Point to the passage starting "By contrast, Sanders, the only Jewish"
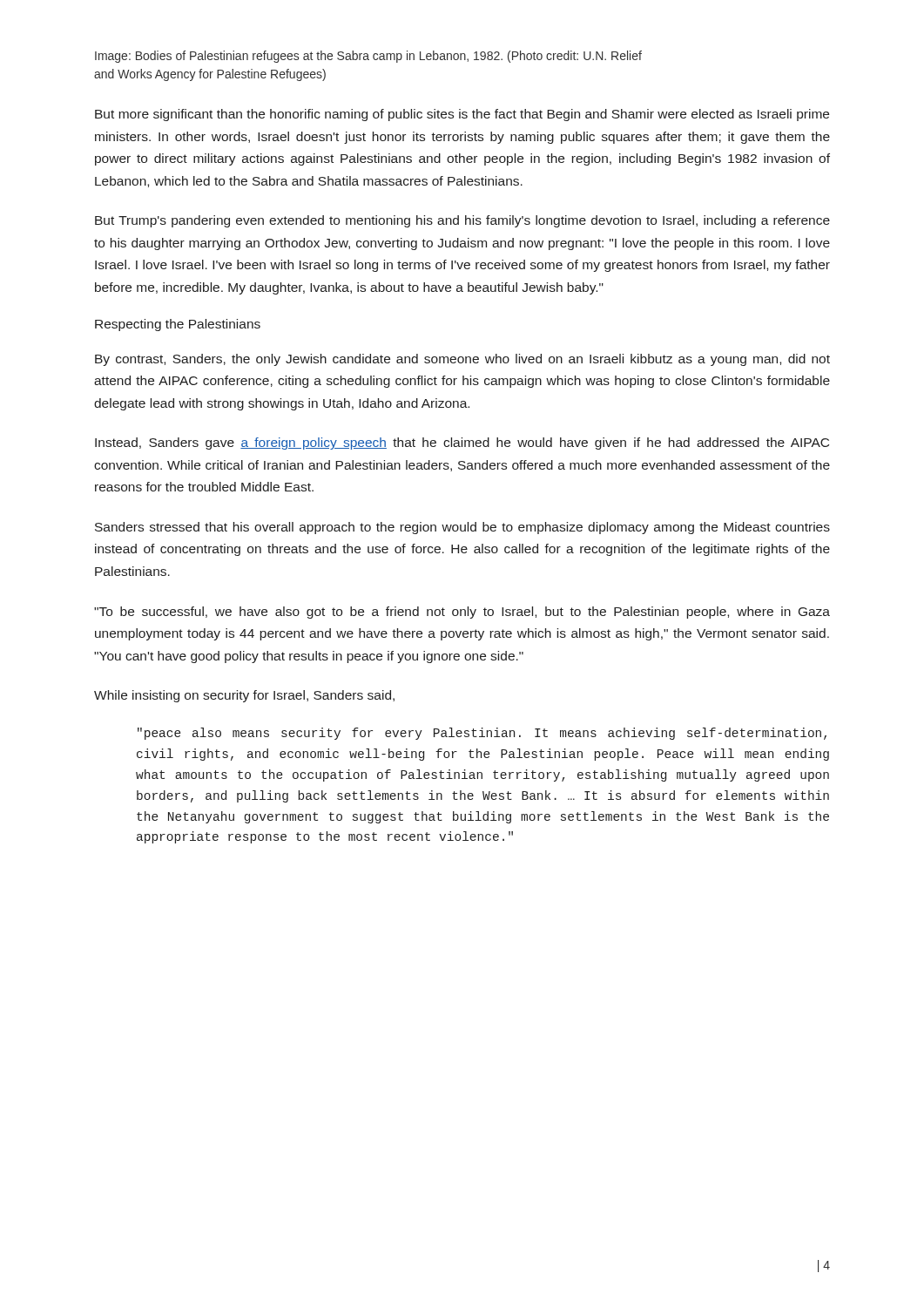 point(462,380)
